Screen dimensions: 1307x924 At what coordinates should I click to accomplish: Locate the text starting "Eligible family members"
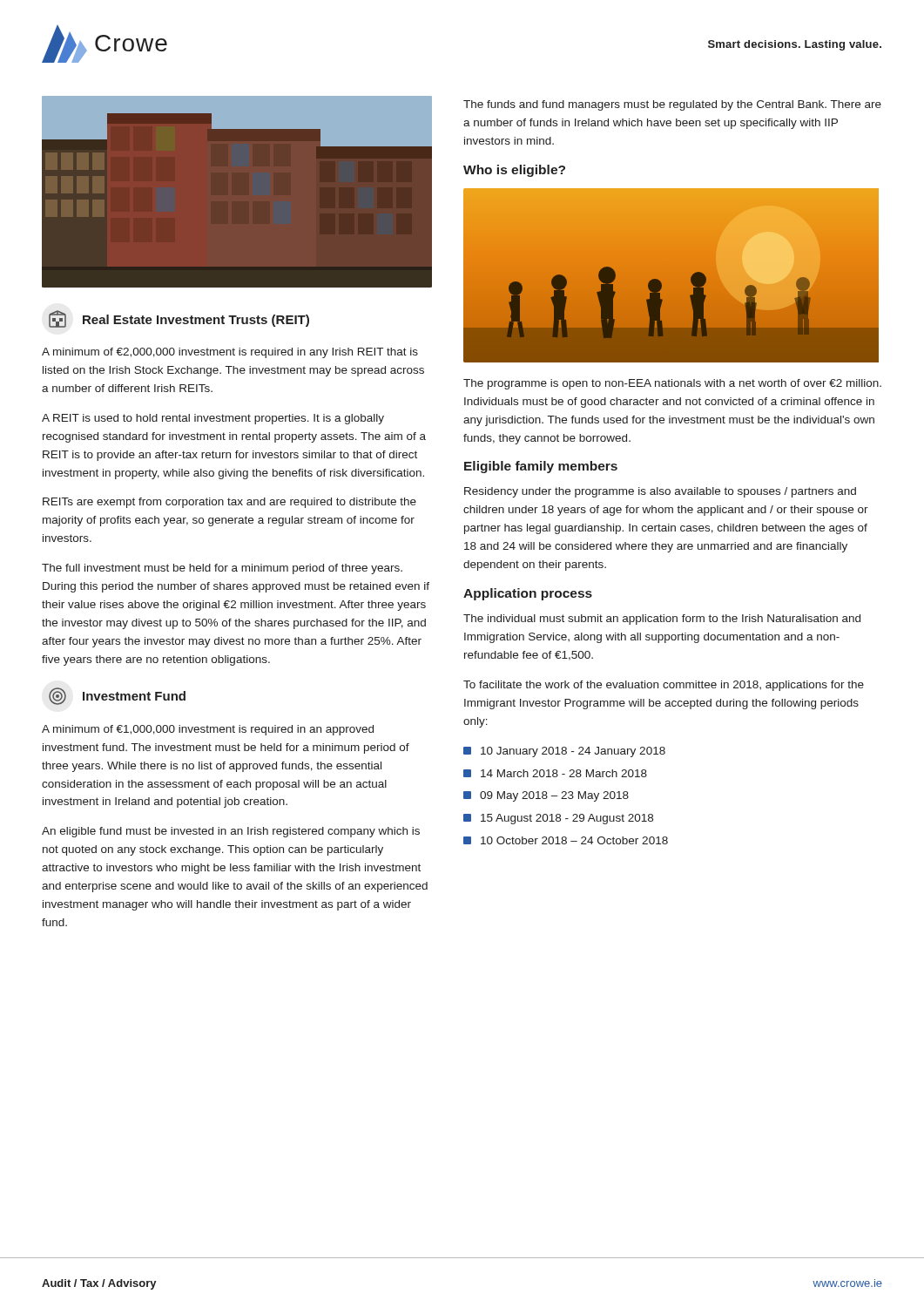[x=541, y=466]
